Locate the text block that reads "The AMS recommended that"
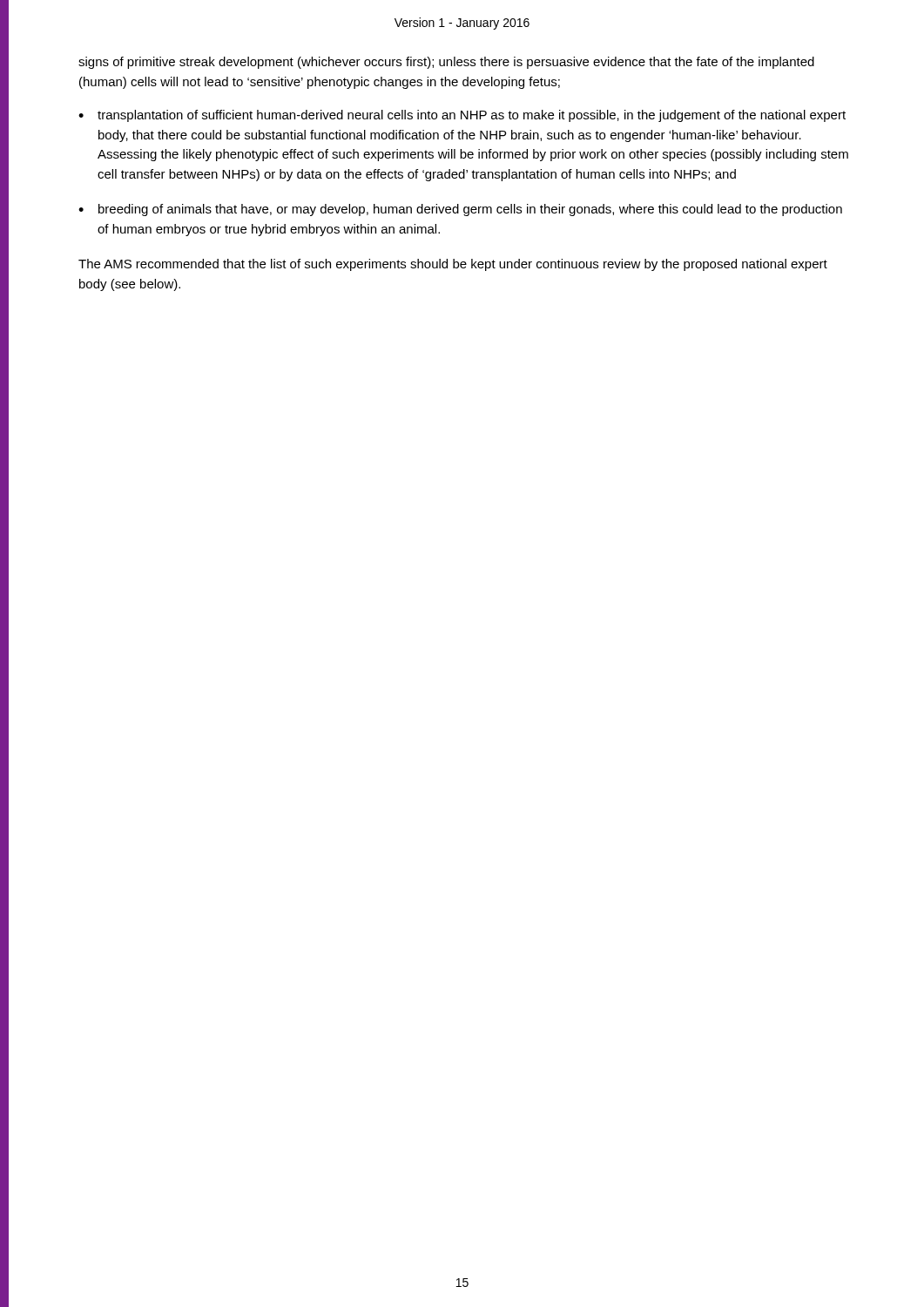Screen dimensions: 1307x924 (453, 273)
